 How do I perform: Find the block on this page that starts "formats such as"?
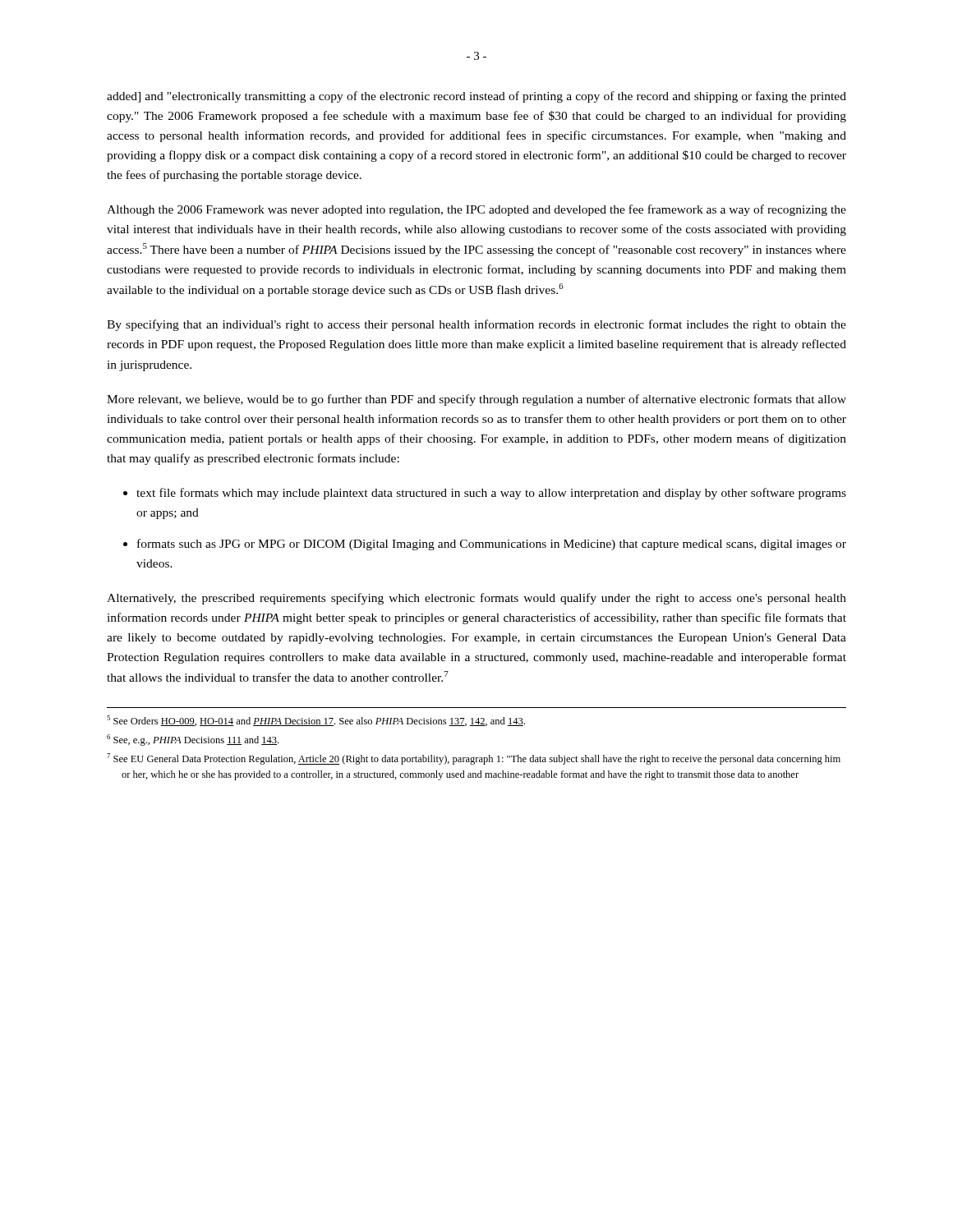point(491,553)
